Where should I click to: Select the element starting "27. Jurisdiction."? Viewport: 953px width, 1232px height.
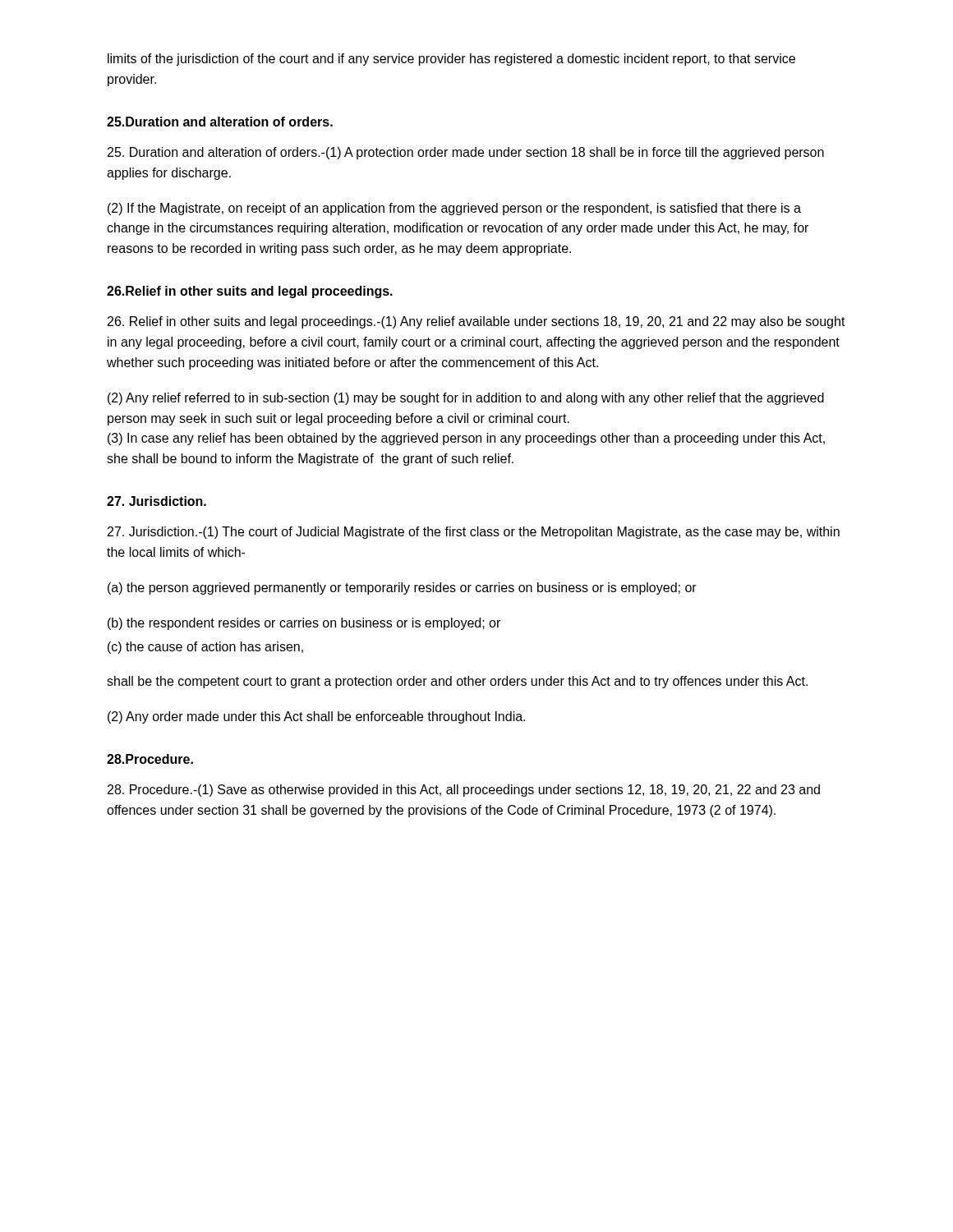tap(157, 501)
